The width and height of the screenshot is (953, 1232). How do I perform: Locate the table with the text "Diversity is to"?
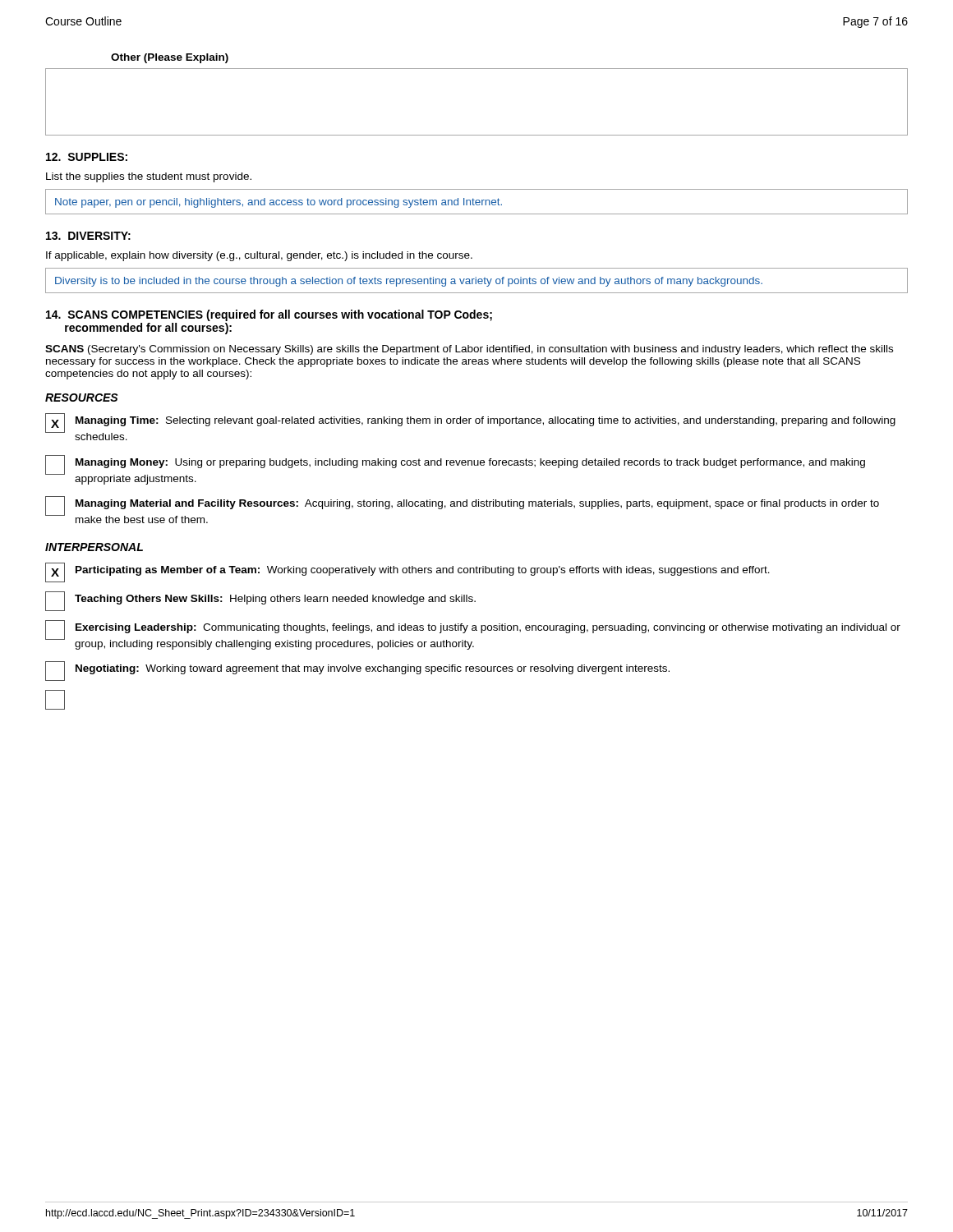coord(476,280)
